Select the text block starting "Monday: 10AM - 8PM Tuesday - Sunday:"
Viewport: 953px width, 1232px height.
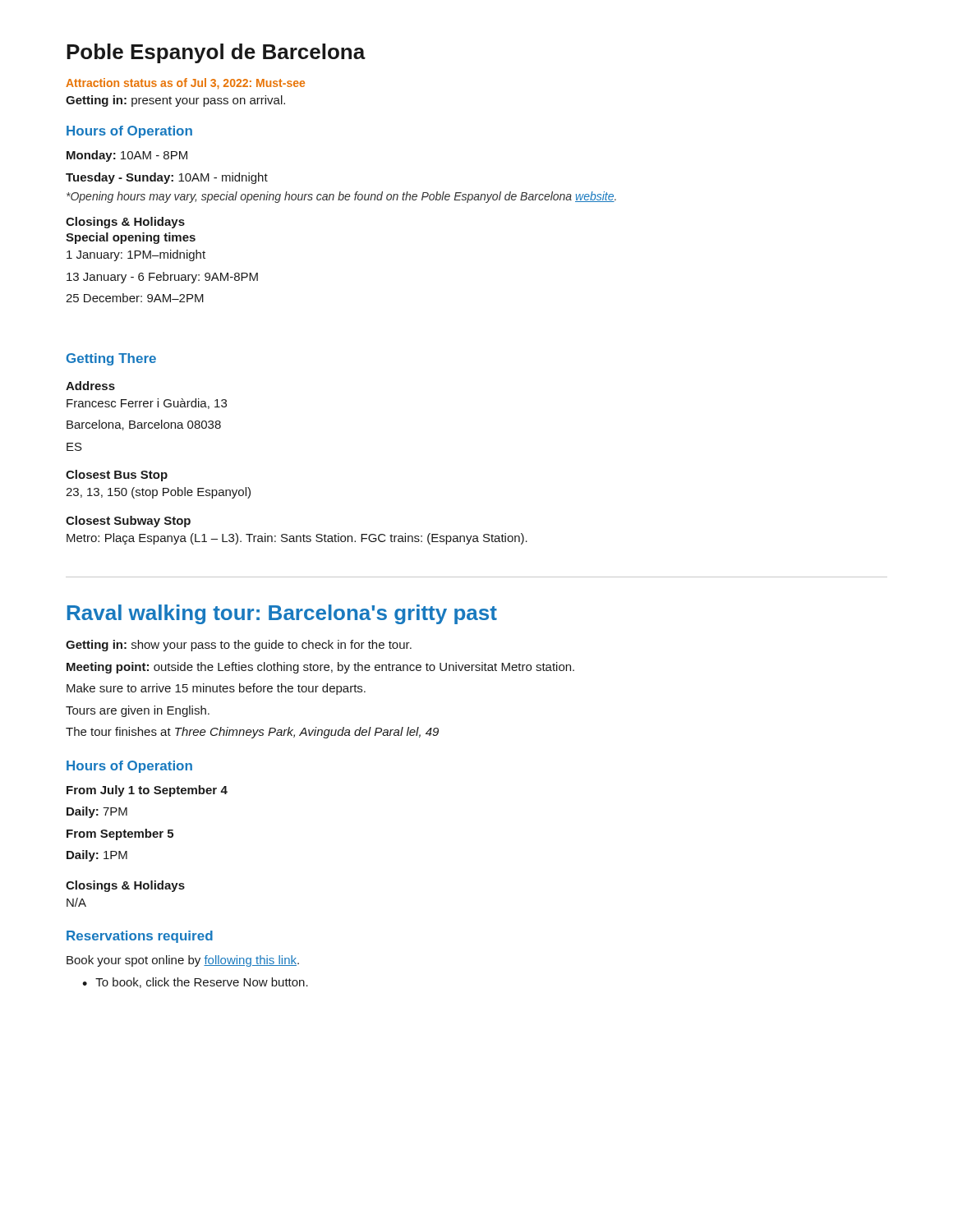pyautogui.click(x=127, y=156)
